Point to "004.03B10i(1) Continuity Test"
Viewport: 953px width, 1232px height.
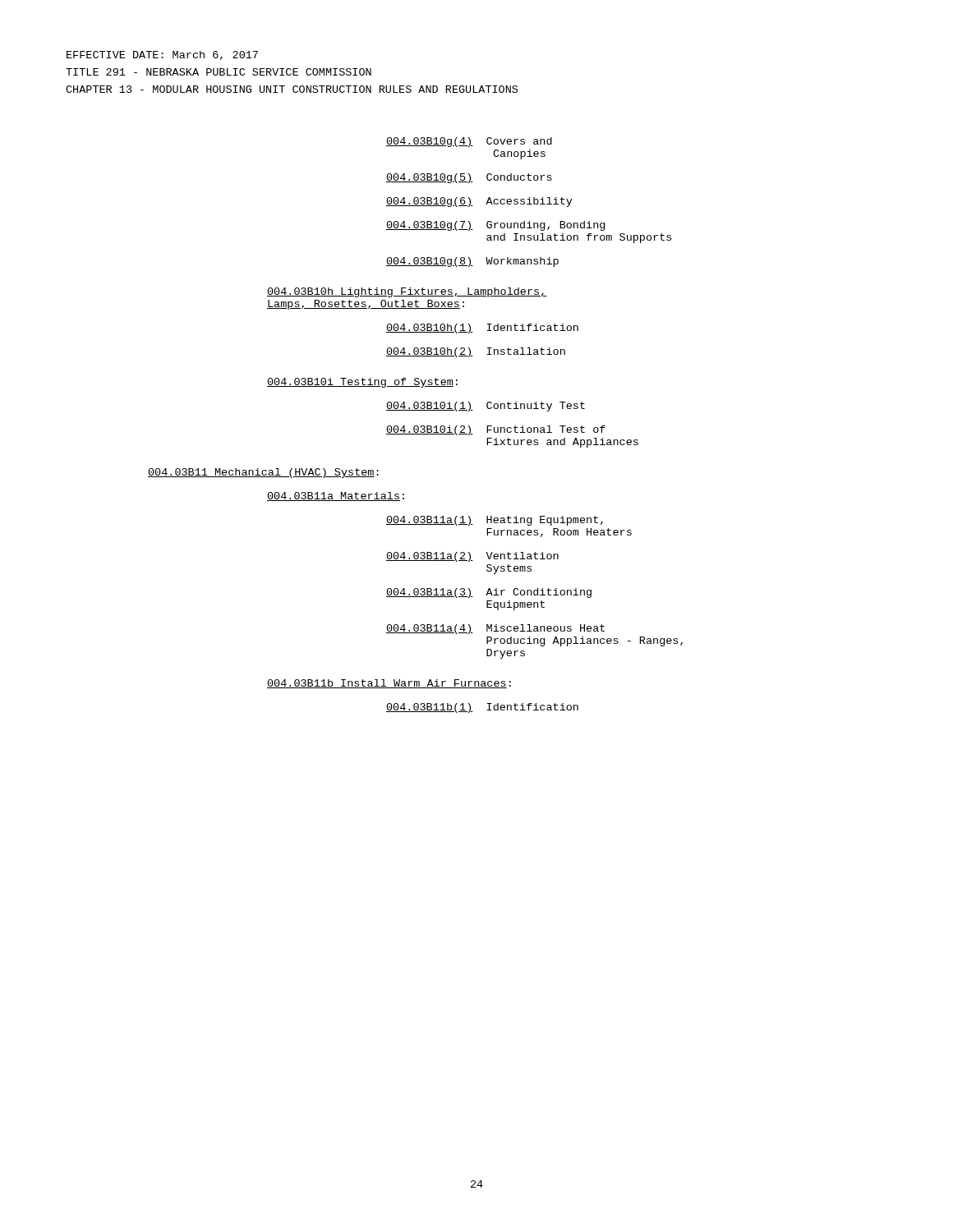pyautogui.click(x=486, y=406)
